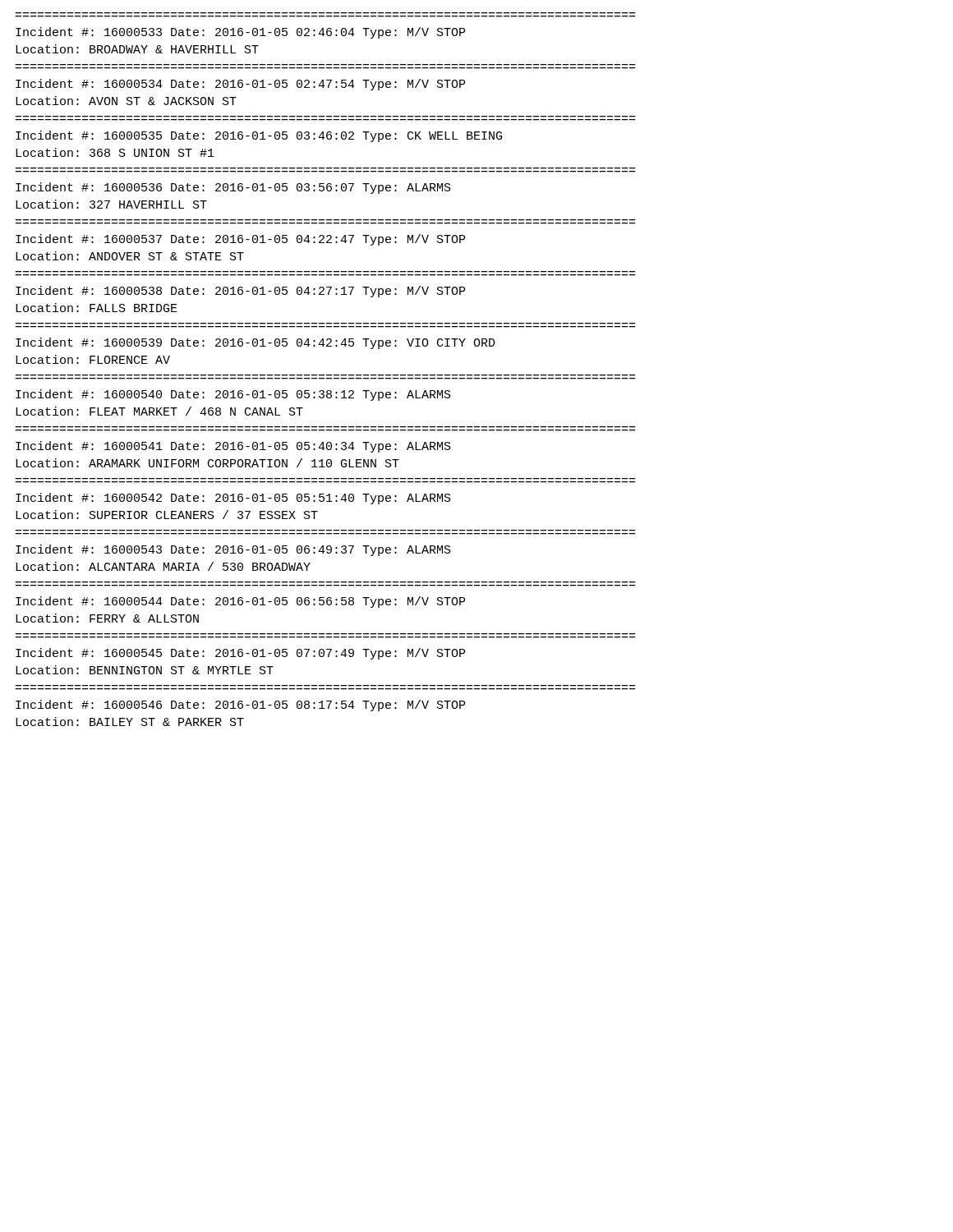
Task: Click the passage that begins "==================================================================================== Incident #: 16000533 Date: 2016-01-05 02:46:04 Type:"
Action: click(x=240, y=33)
